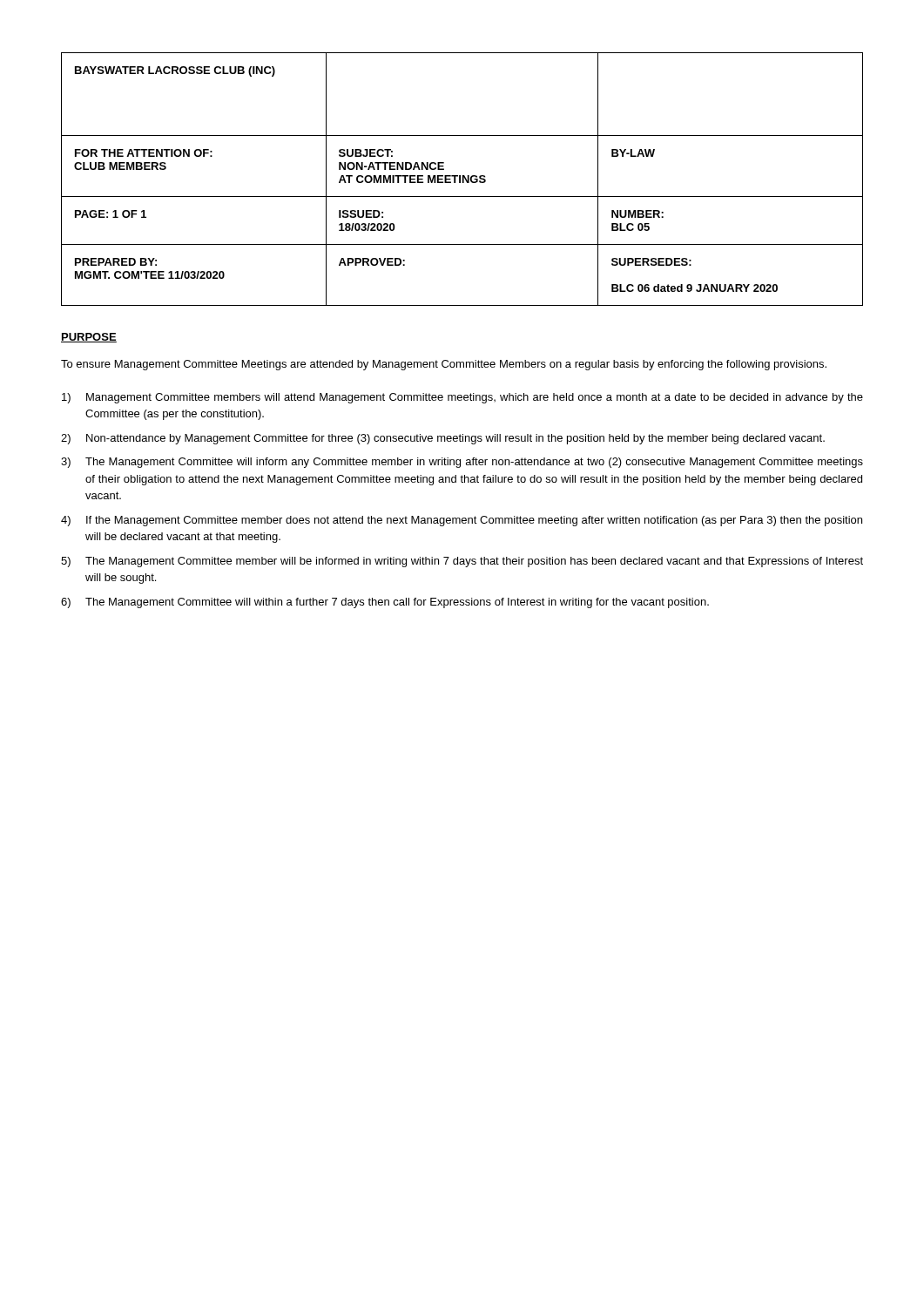Click a section header

pyautogui.click(x=89, y=337)
